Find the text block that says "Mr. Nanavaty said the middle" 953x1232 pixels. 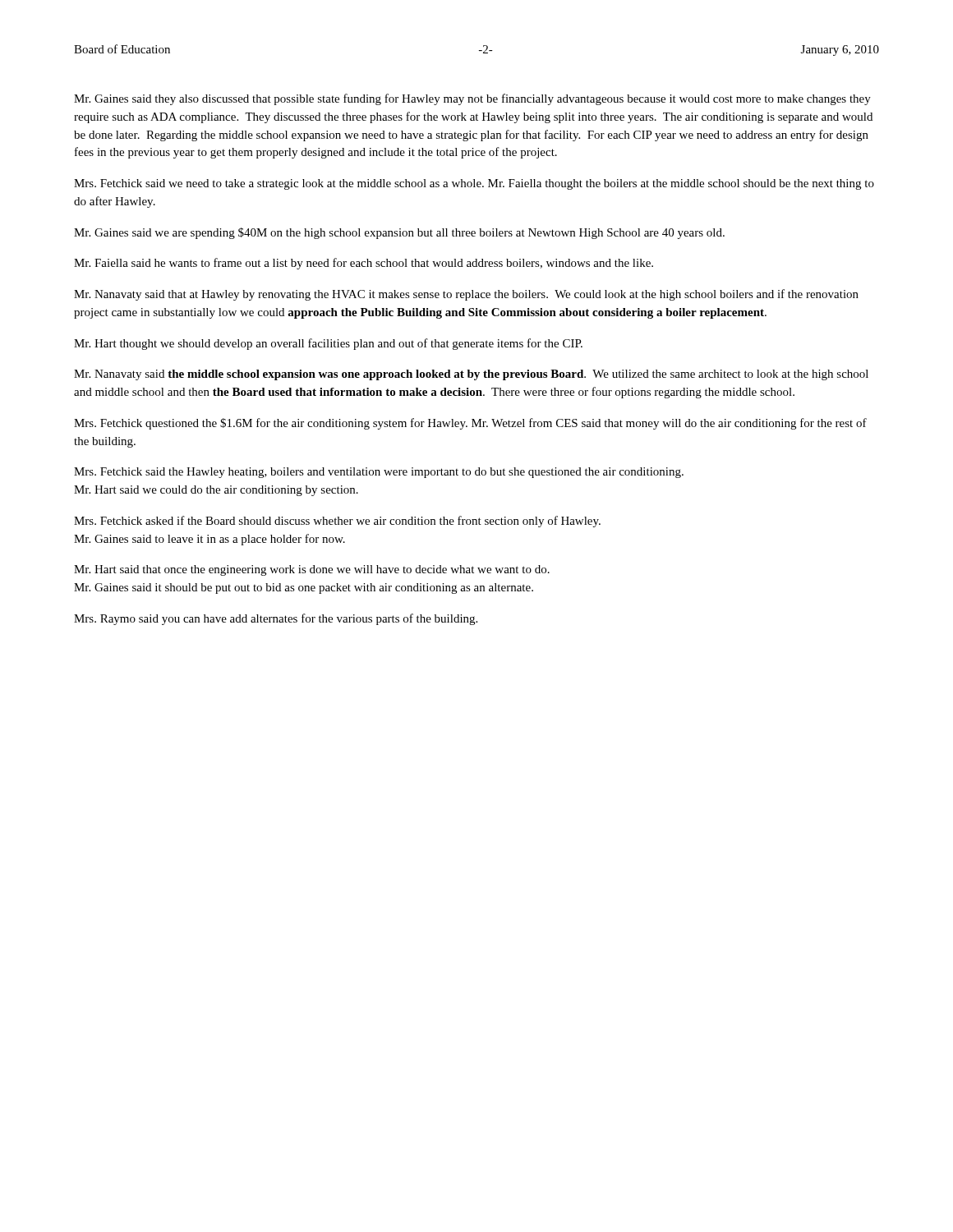click(476, 384)
